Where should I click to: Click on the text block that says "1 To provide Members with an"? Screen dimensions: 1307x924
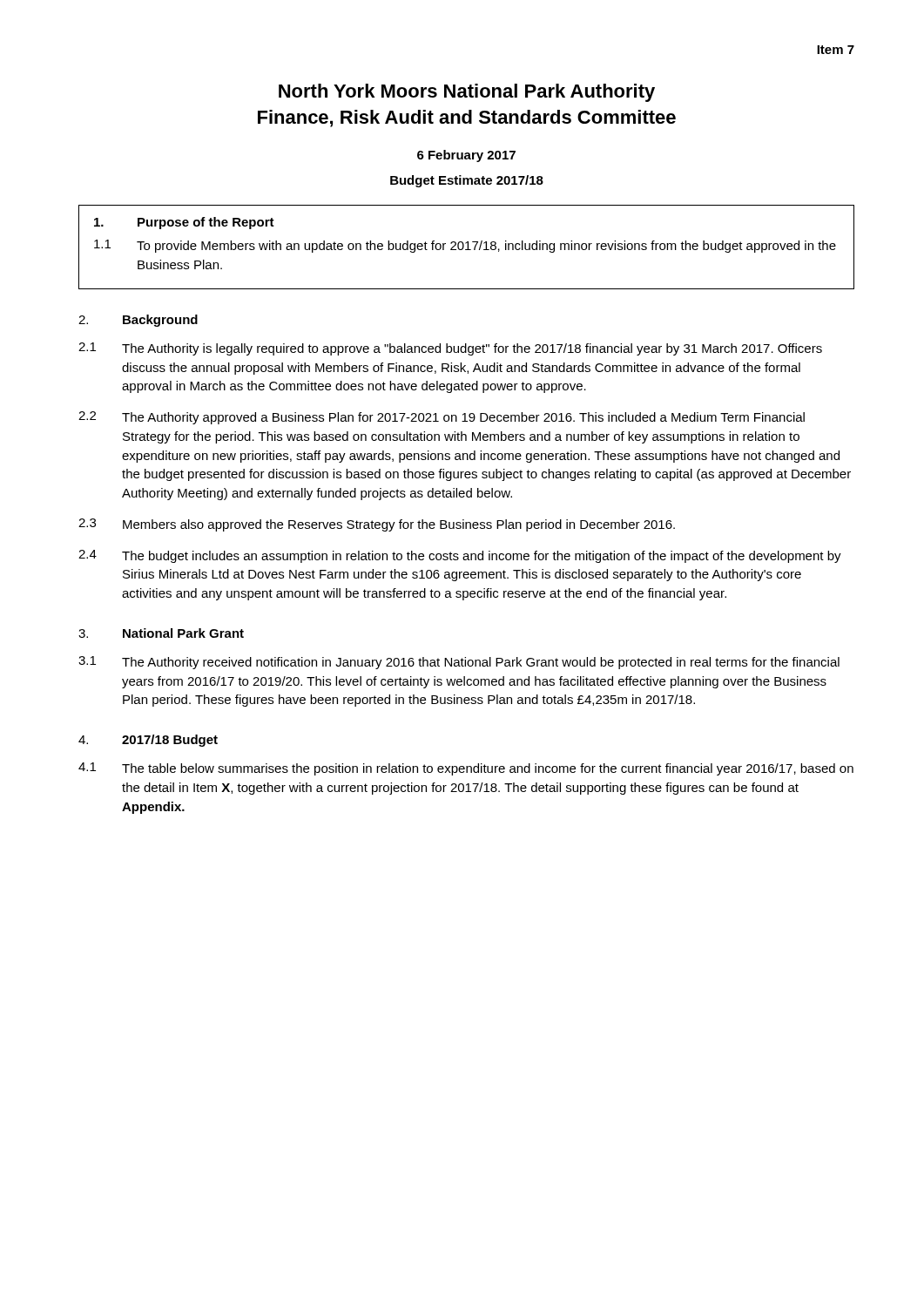pos(466,255)
